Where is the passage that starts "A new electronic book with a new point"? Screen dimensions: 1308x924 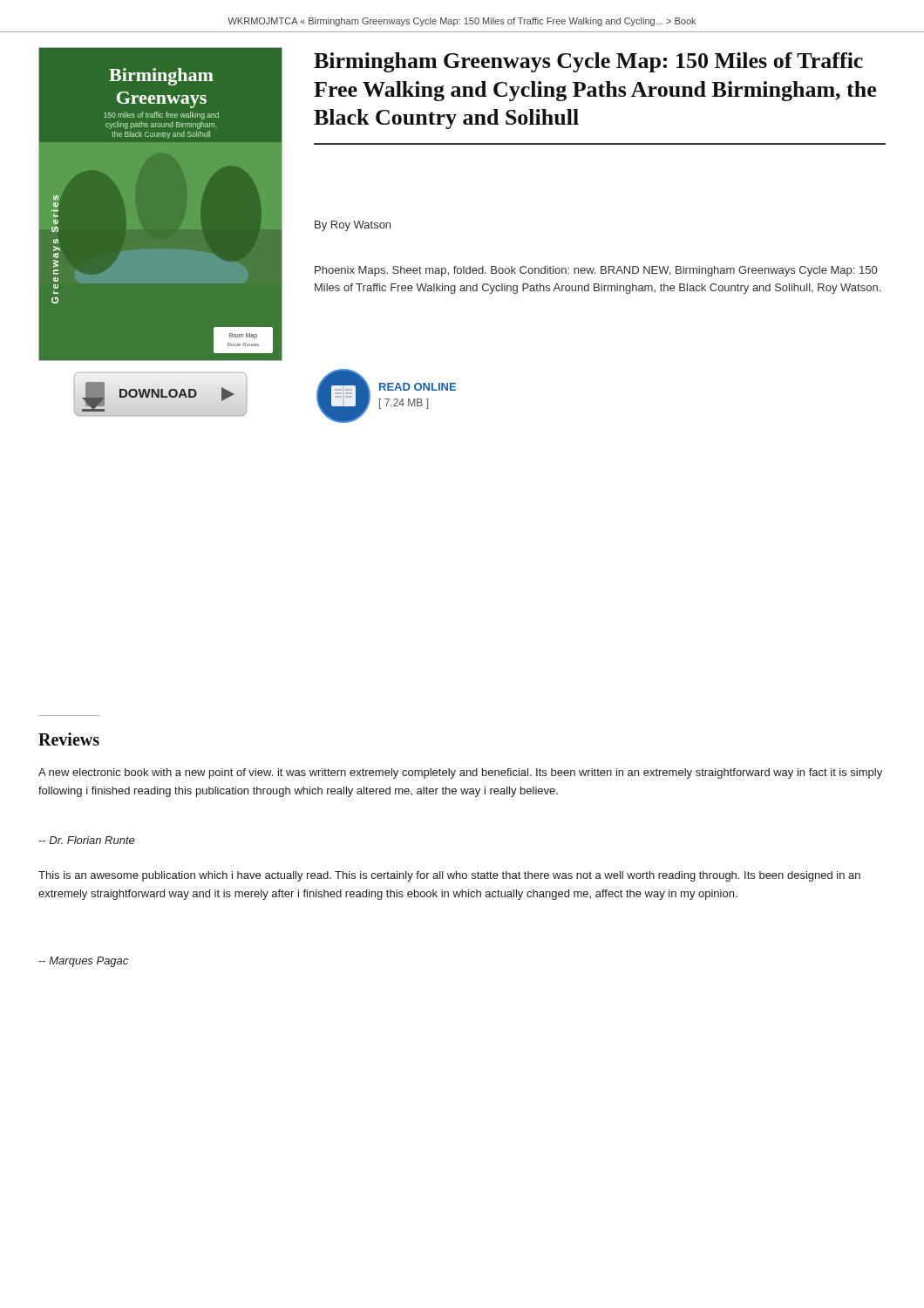(460, 781)
